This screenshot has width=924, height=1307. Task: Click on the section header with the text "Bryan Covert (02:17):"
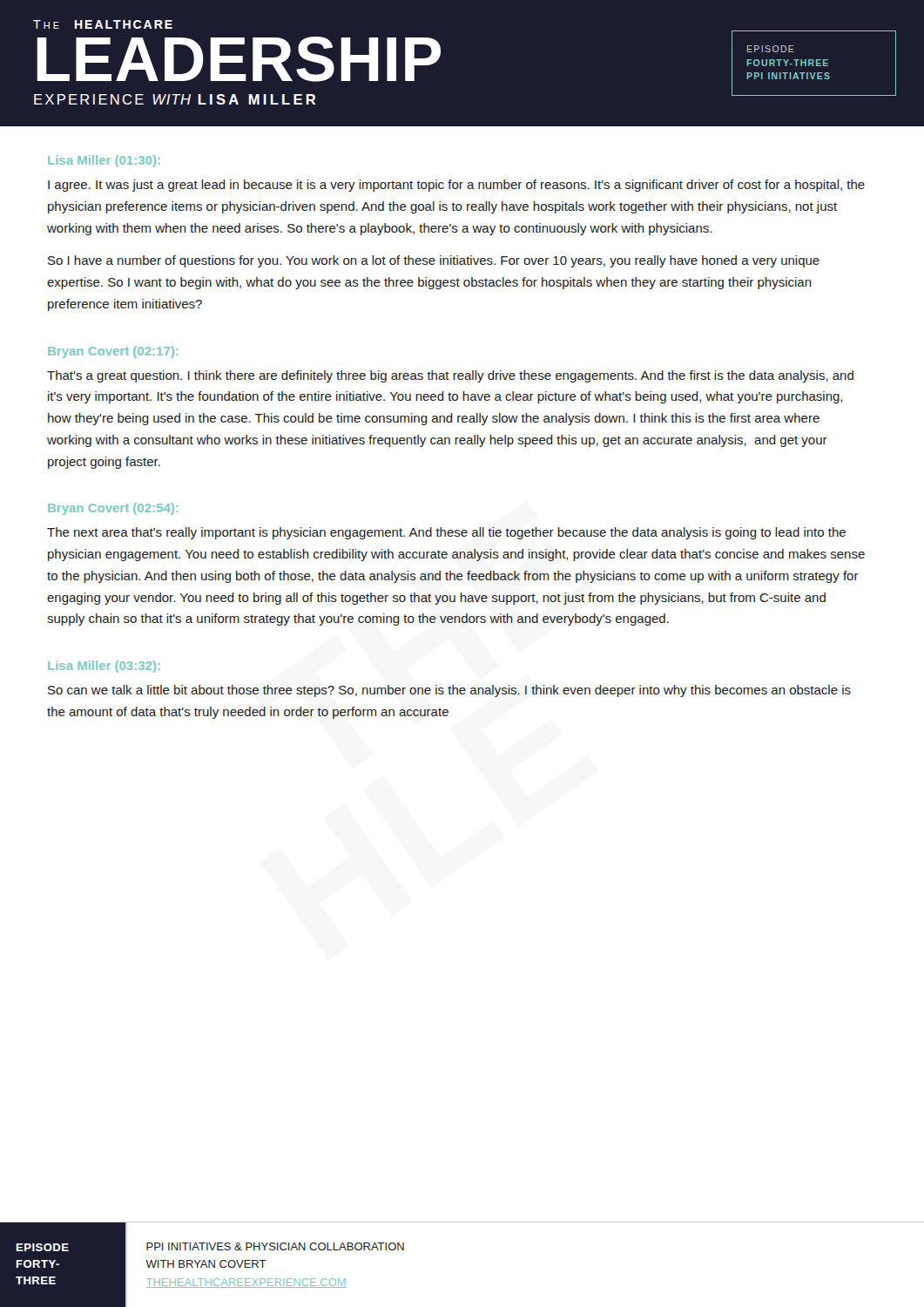coord(113,350)
